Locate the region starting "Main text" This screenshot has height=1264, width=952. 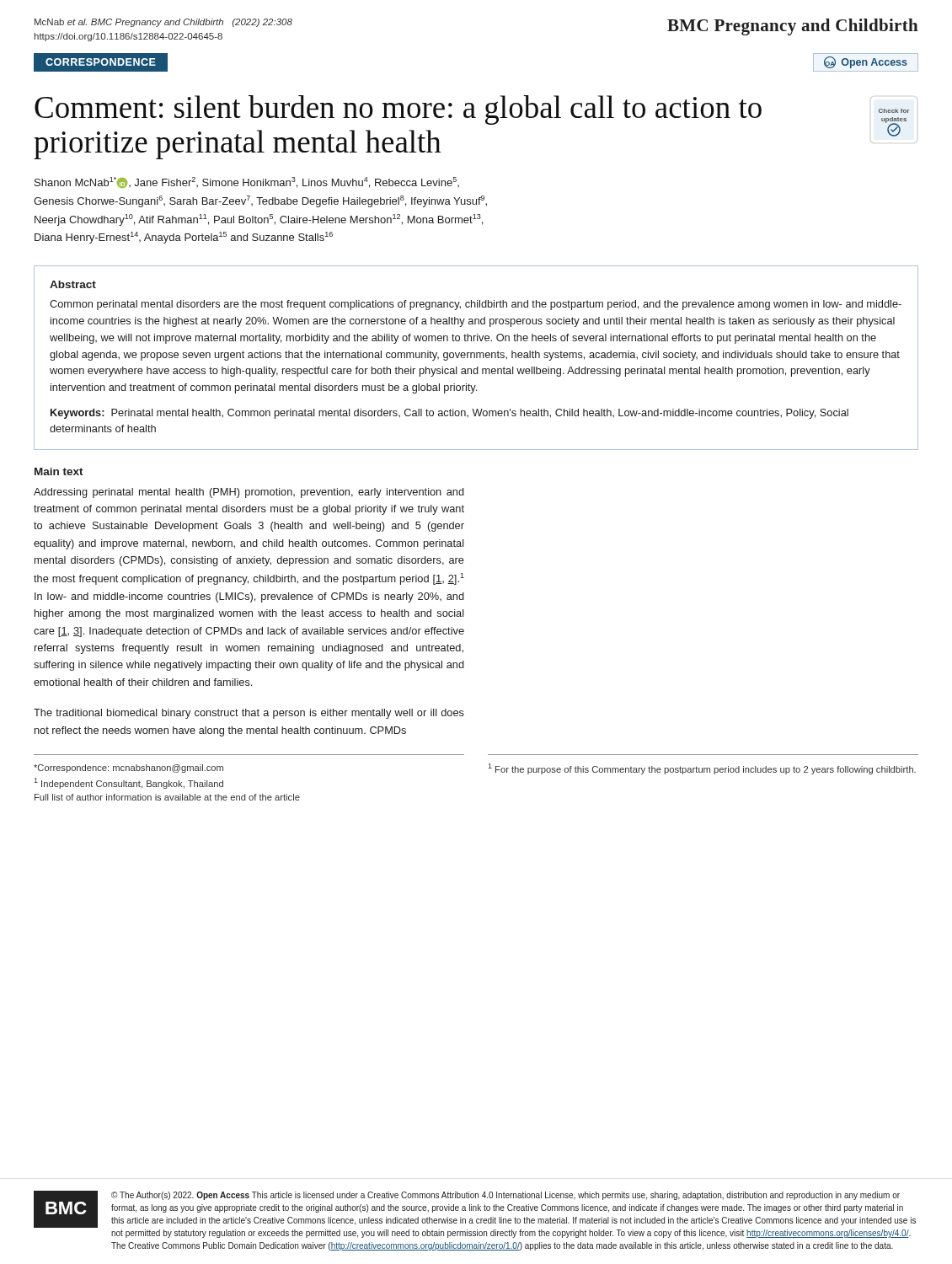pos(58,471)
